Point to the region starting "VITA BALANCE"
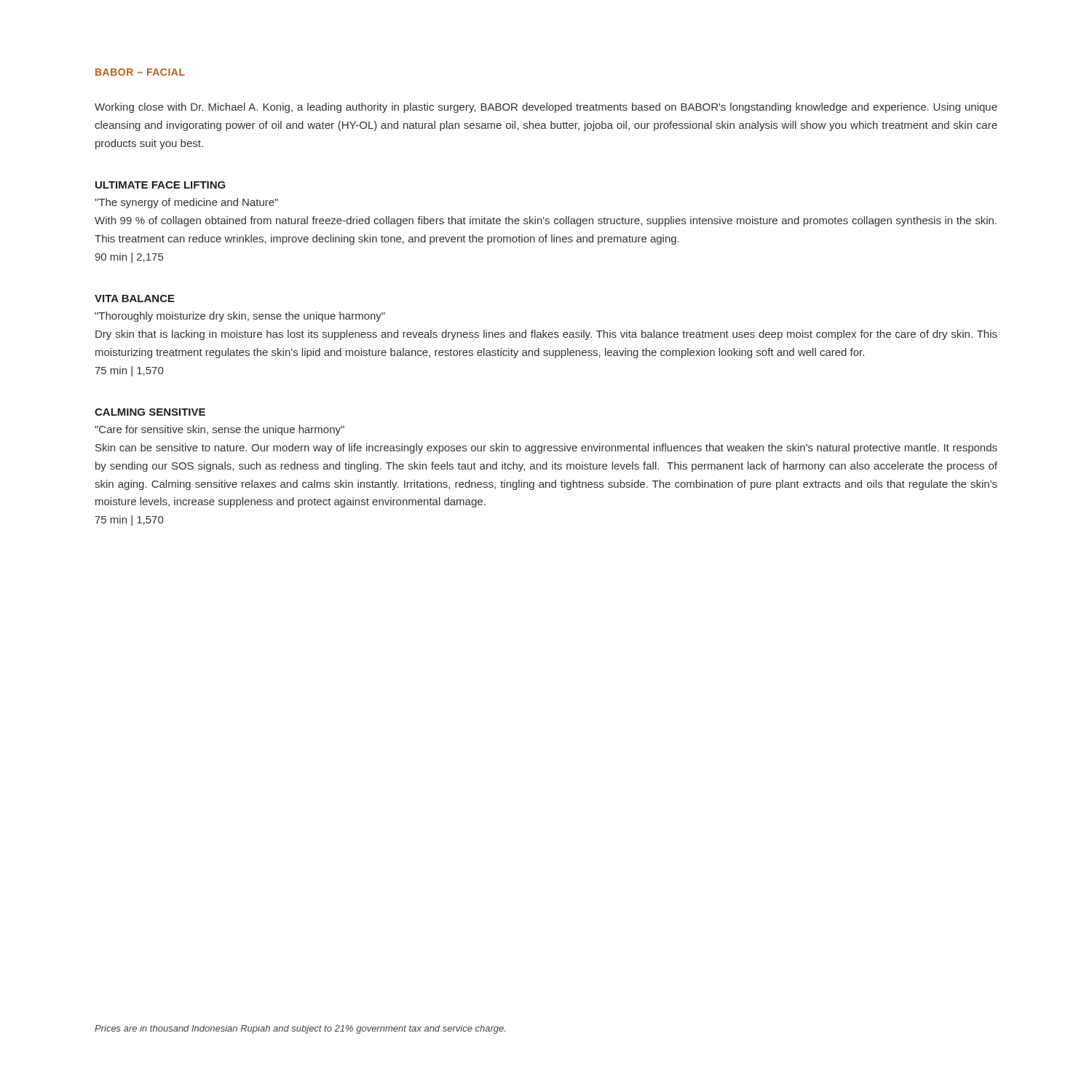This screenshot has height=1092, width=1092. click(x=135, y=298)
